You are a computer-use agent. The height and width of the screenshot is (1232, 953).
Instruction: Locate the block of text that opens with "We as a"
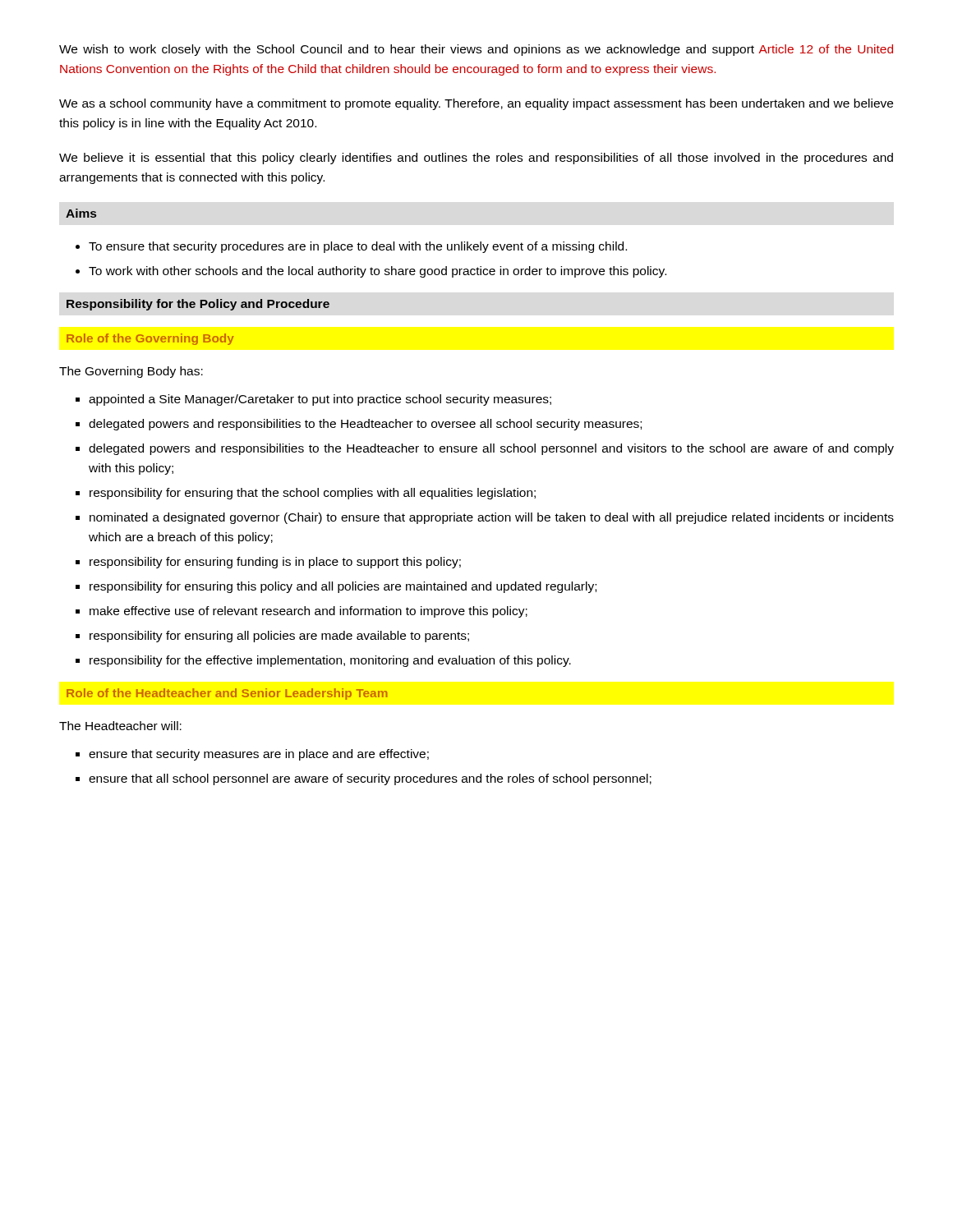pyautogui.click(x=476, y=113)
